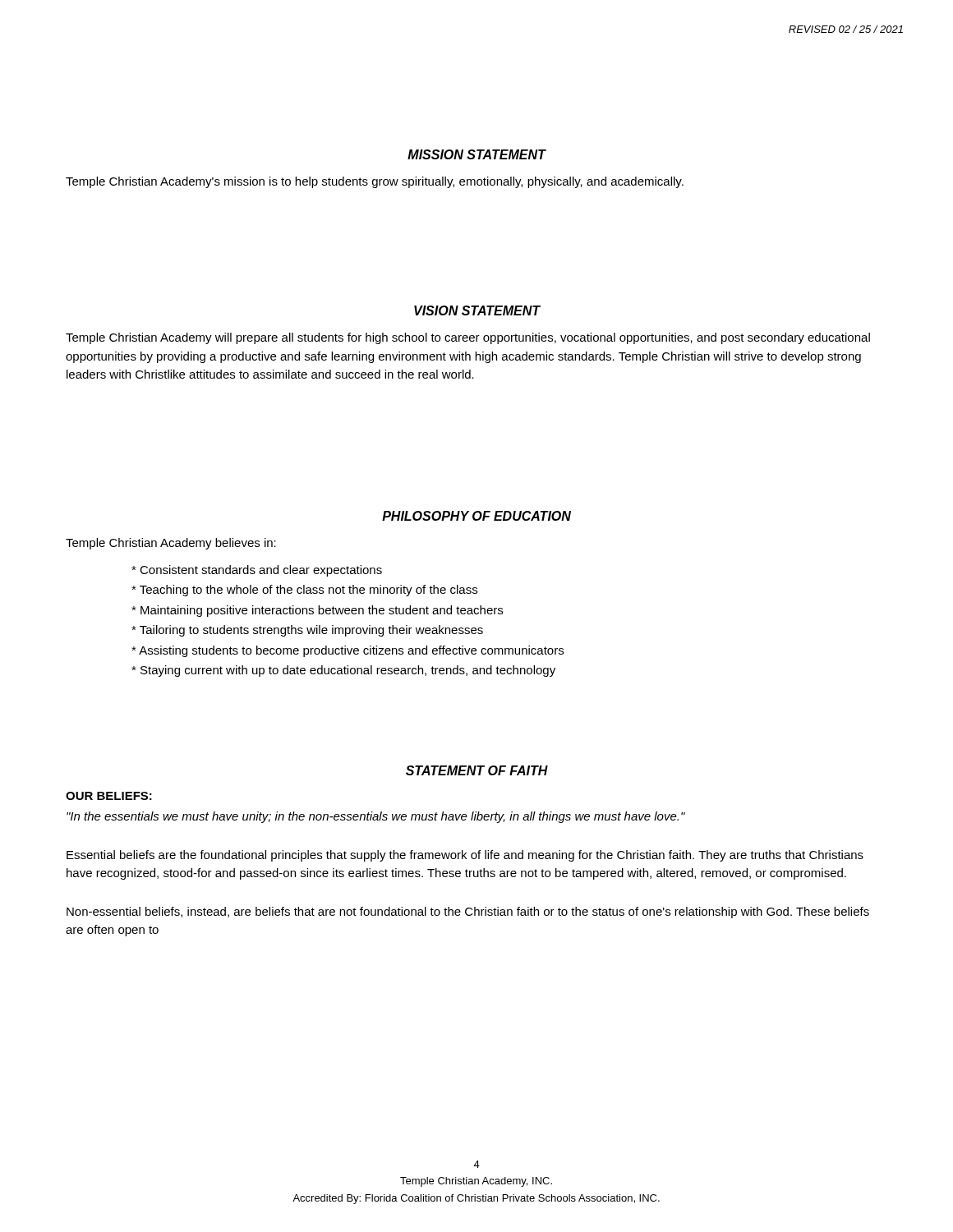Viewport: 953px width, 1232px height.
Task: Point to the block beginning ""In the essentials we must have unity; in"
Action: [x=375, y=816]
